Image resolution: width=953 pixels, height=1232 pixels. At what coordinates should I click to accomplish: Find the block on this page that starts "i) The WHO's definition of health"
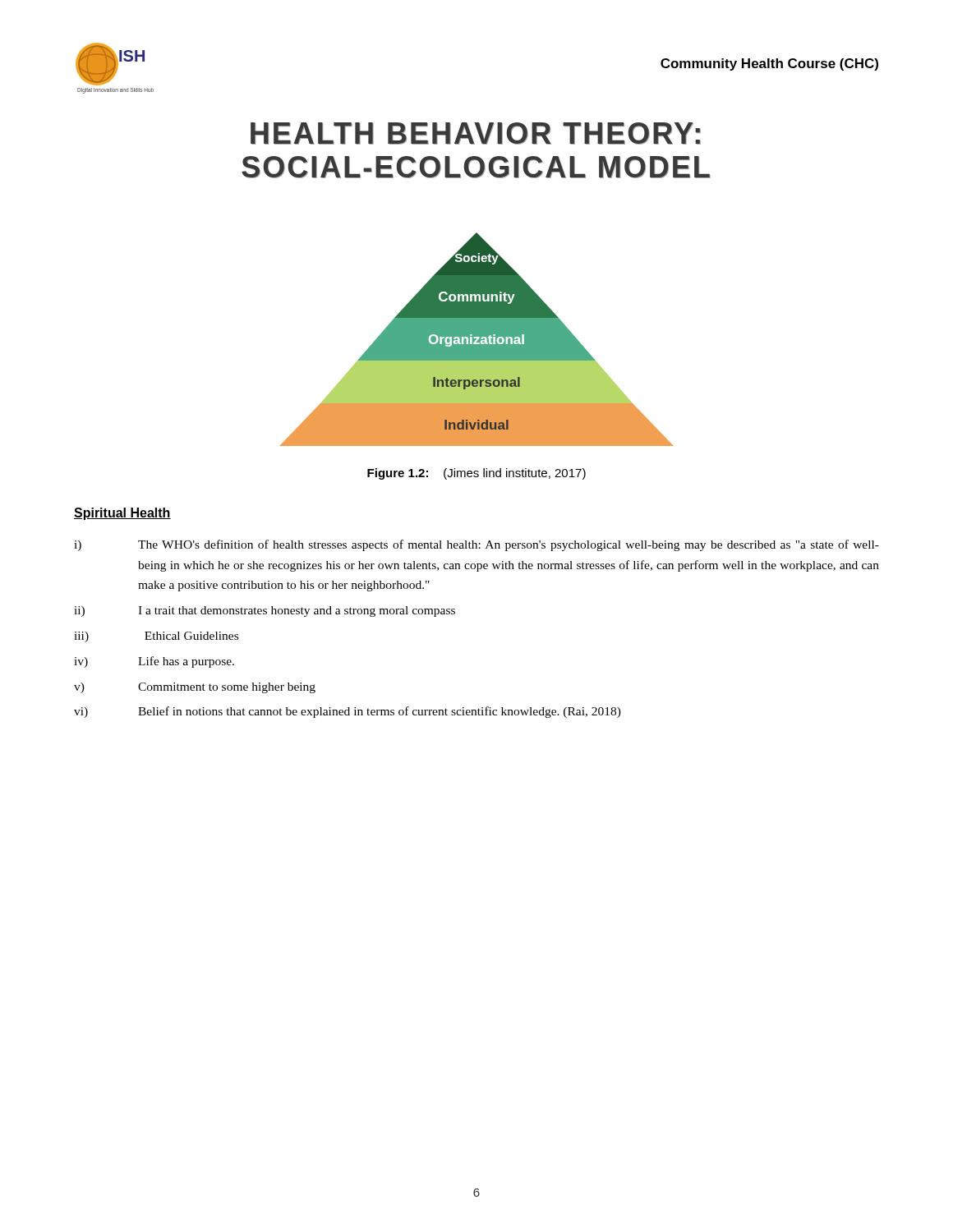pos(476,565)
